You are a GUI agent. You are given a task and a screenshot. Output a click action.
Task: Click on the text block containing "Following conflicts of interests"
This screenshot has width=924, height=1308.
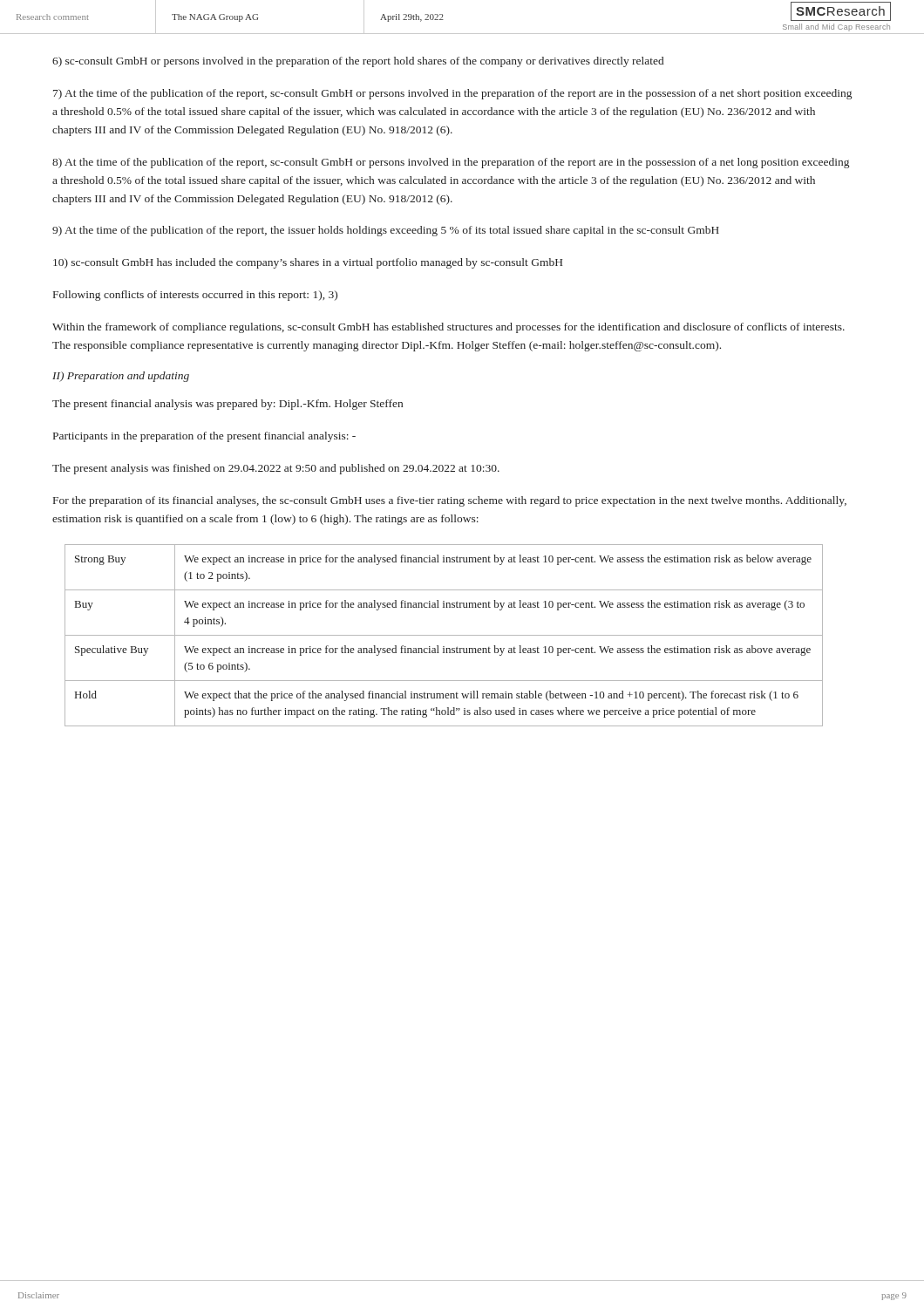[x=195, y=295]
